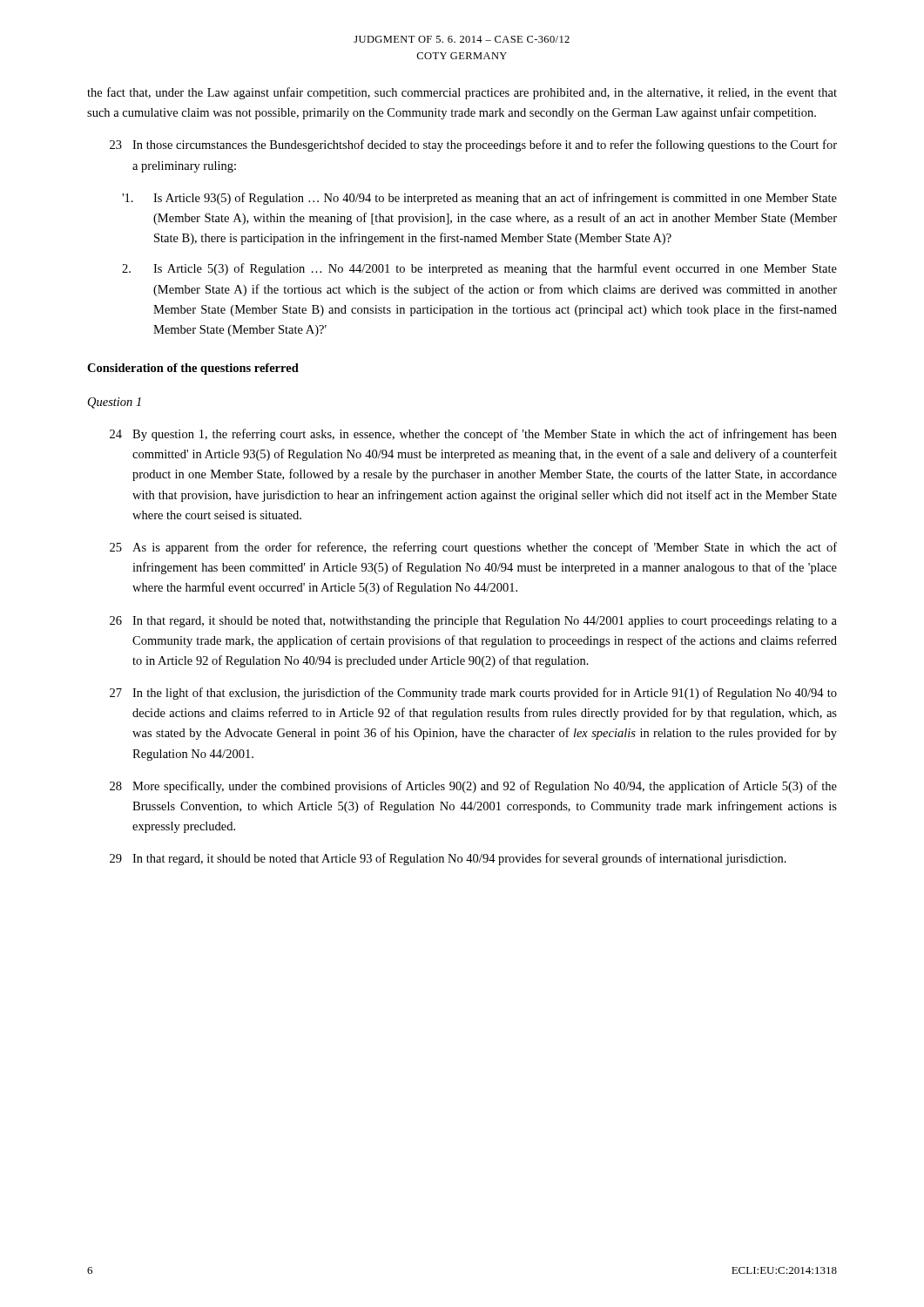Point to the block beginning "23 In those circumstances the Bundesgerichtshof decided"
The height and width of the screenshot is (1307, 924).
(x=462, y=156)
